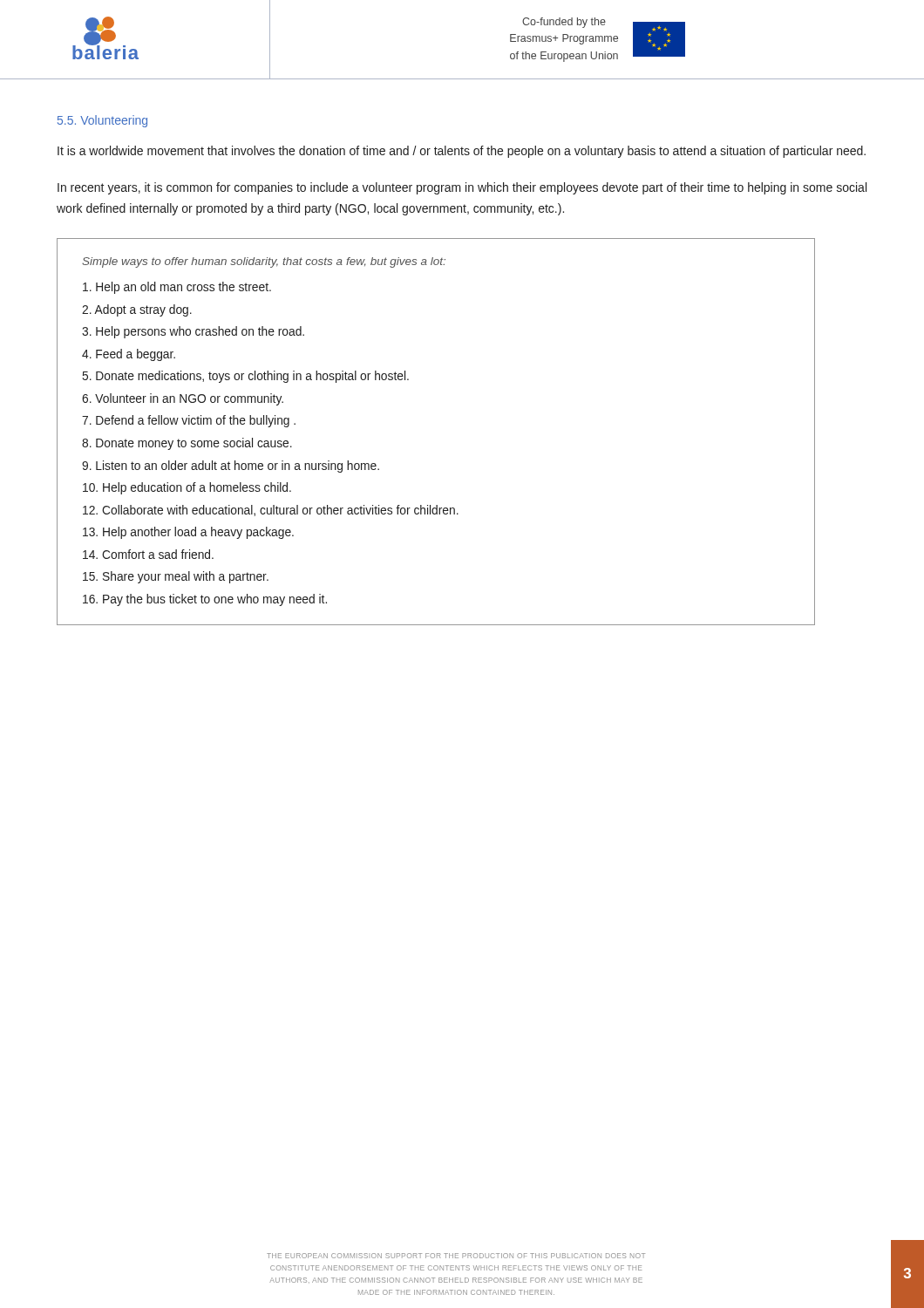The height and width of the screenshot is (1308, 924).
Task: Locate the list item that says "4. Feed a beggar."
Action: (x=129, y=354)
